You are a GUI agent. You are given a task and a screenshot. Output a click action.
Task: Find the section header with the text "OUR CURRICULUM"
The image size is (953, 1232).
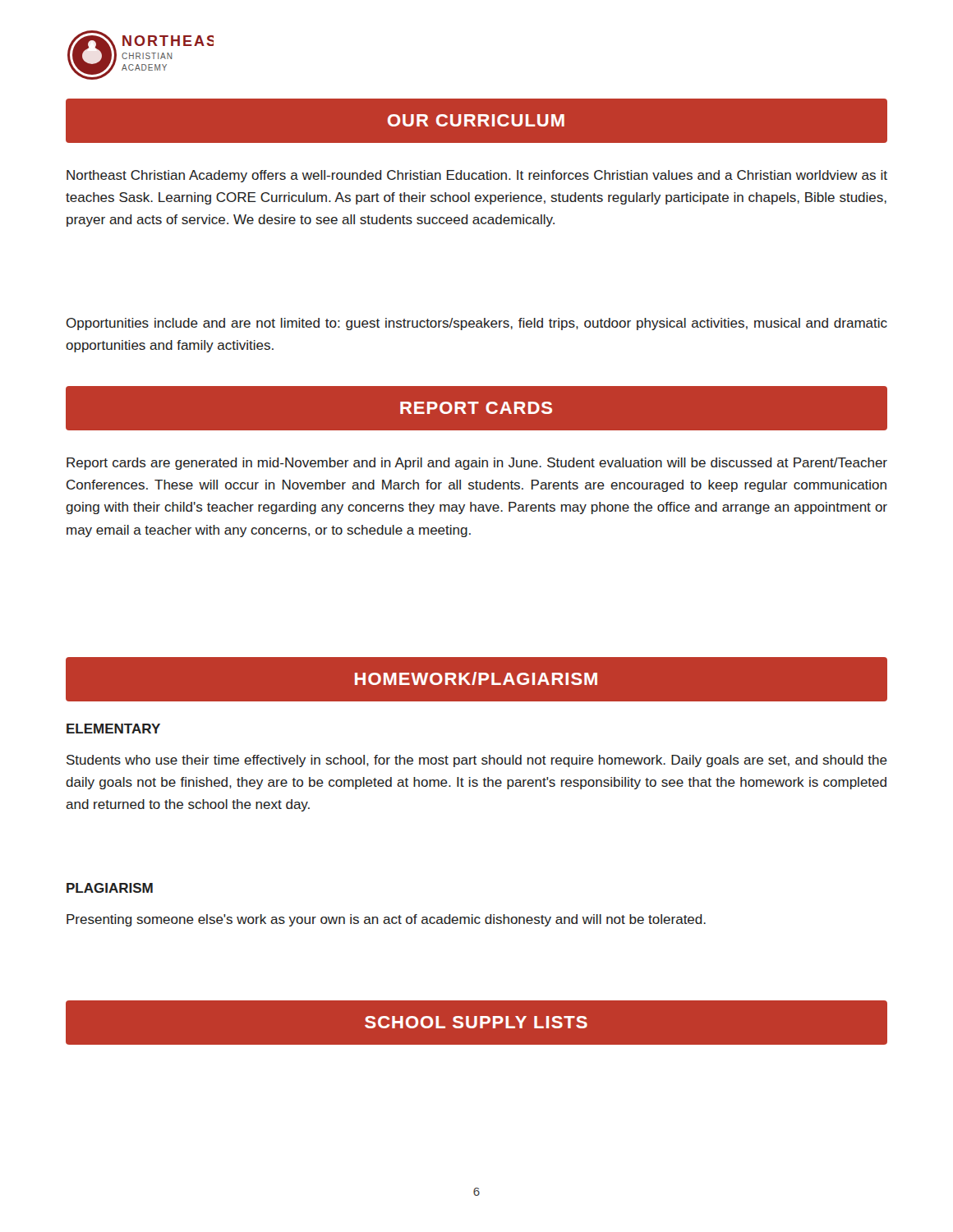476,121
